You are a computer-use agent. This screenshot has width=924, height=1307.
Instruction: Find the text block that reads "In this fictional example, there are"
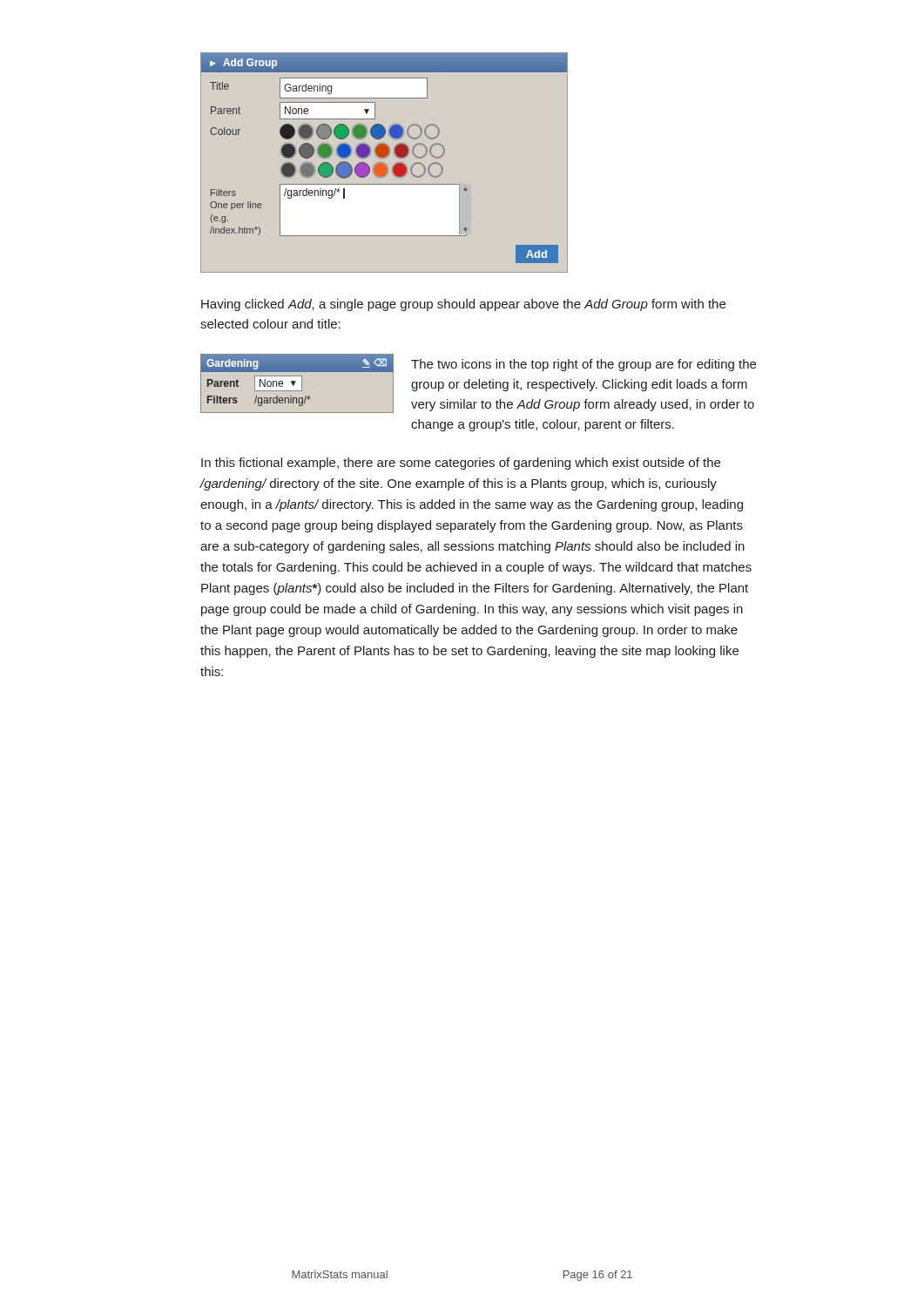[476, 567]
